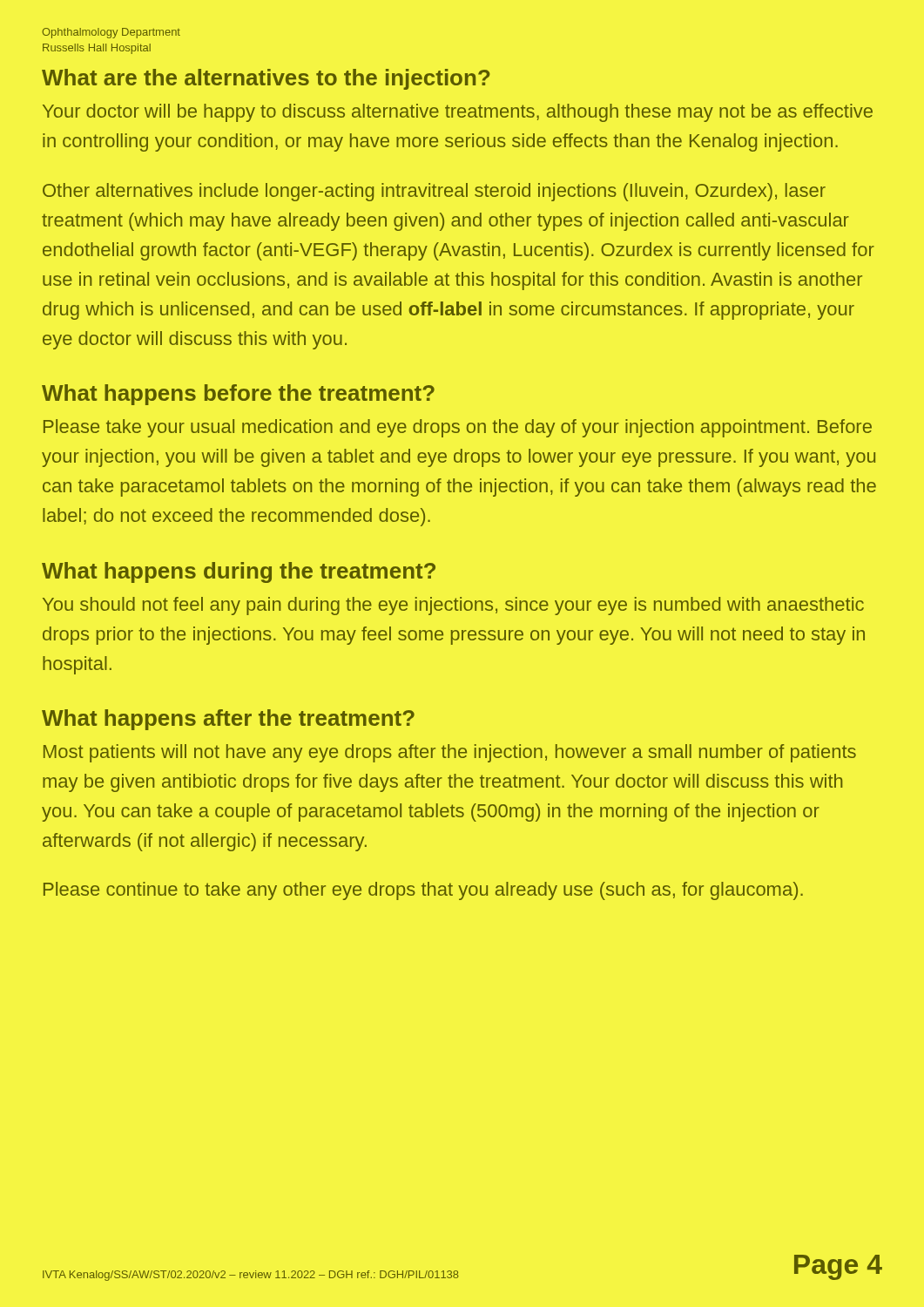The height and width of the screenshot is (1307, 924).
Task: Select the text block starting "Please take your"
Action: pyautogui.click(x=459, y=471)
